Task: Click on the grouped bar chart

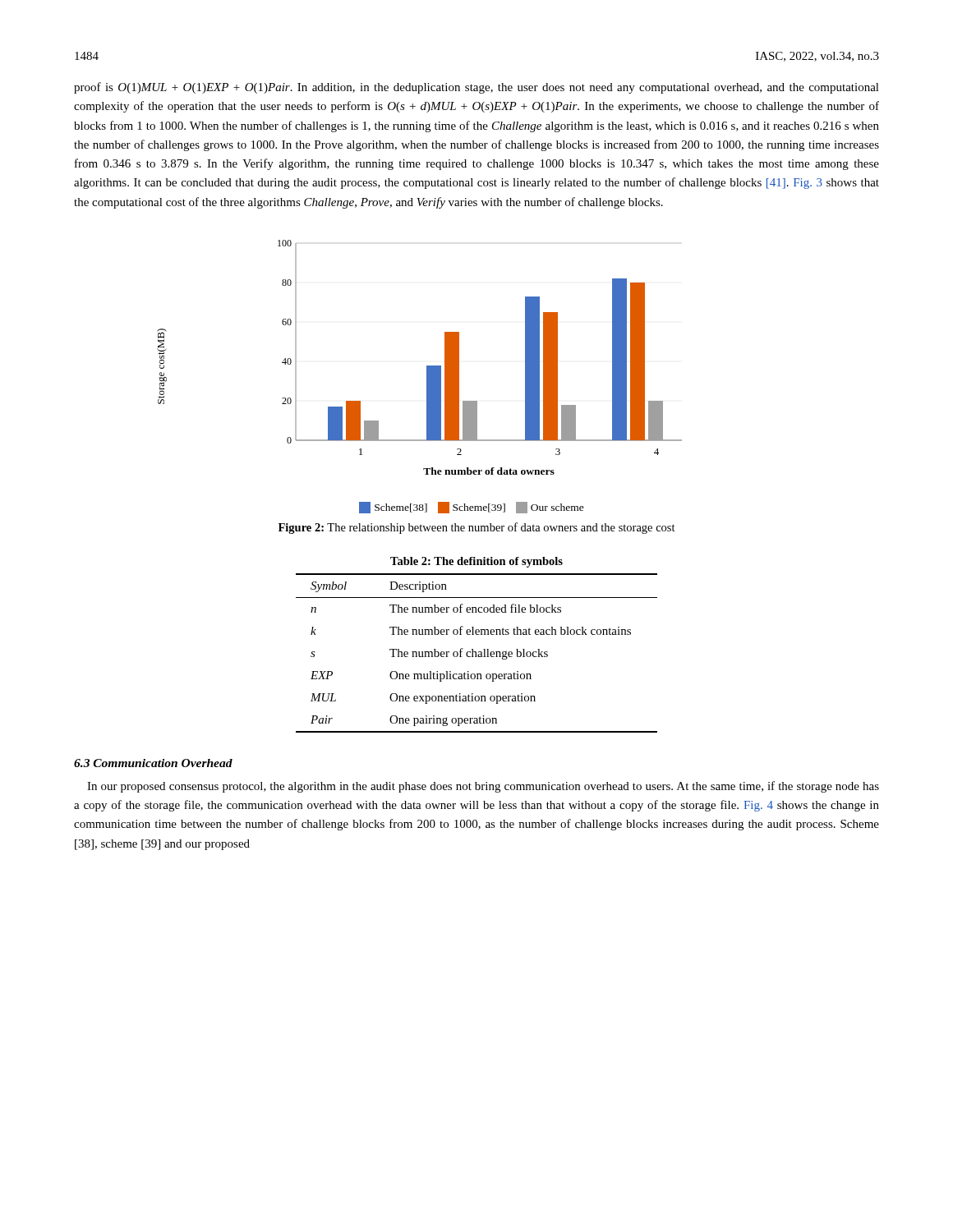Action: pos(476,374)
